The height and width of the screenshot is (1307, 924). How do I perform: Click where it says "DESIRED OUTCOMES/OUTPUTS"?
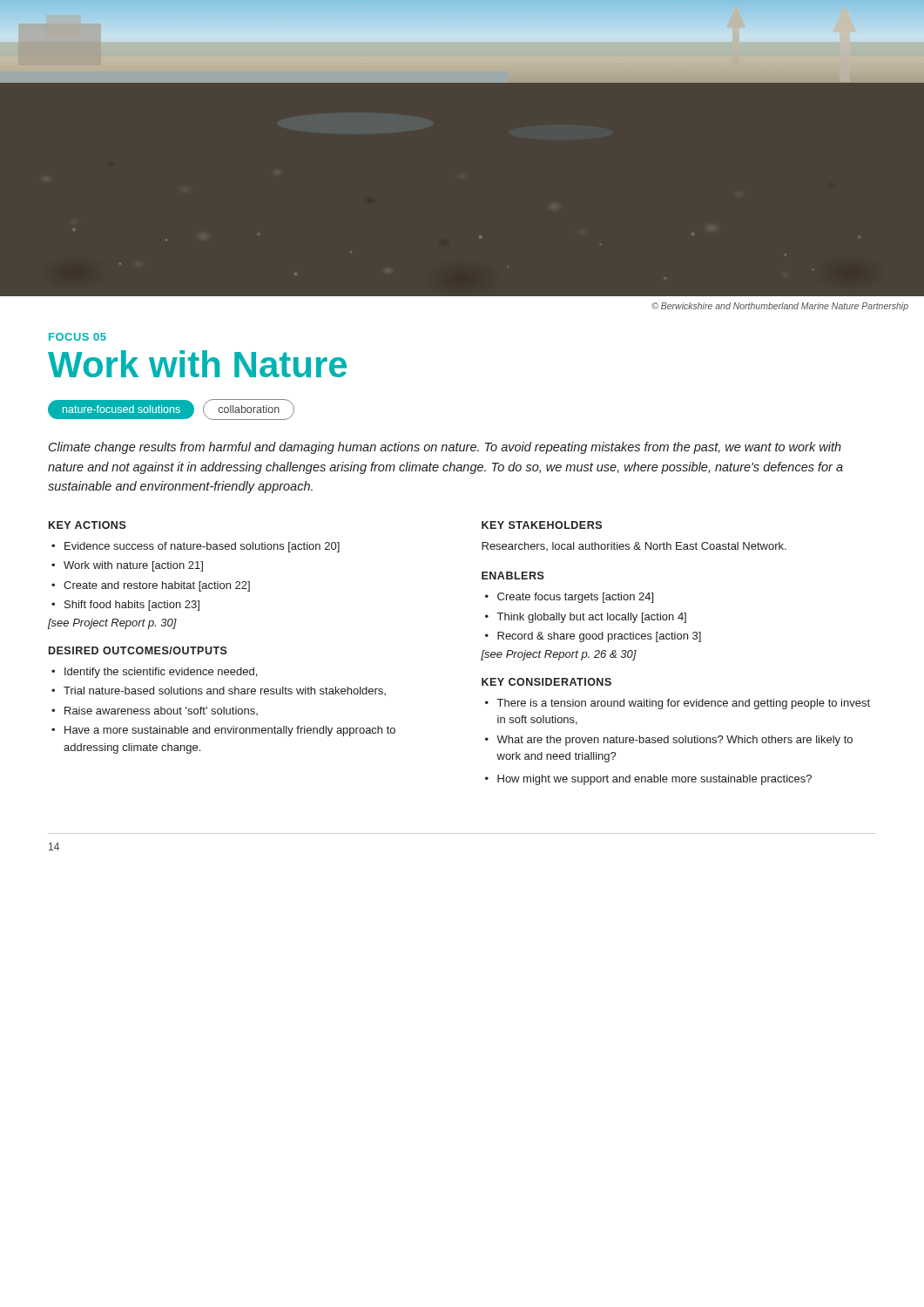coord(138,651)
